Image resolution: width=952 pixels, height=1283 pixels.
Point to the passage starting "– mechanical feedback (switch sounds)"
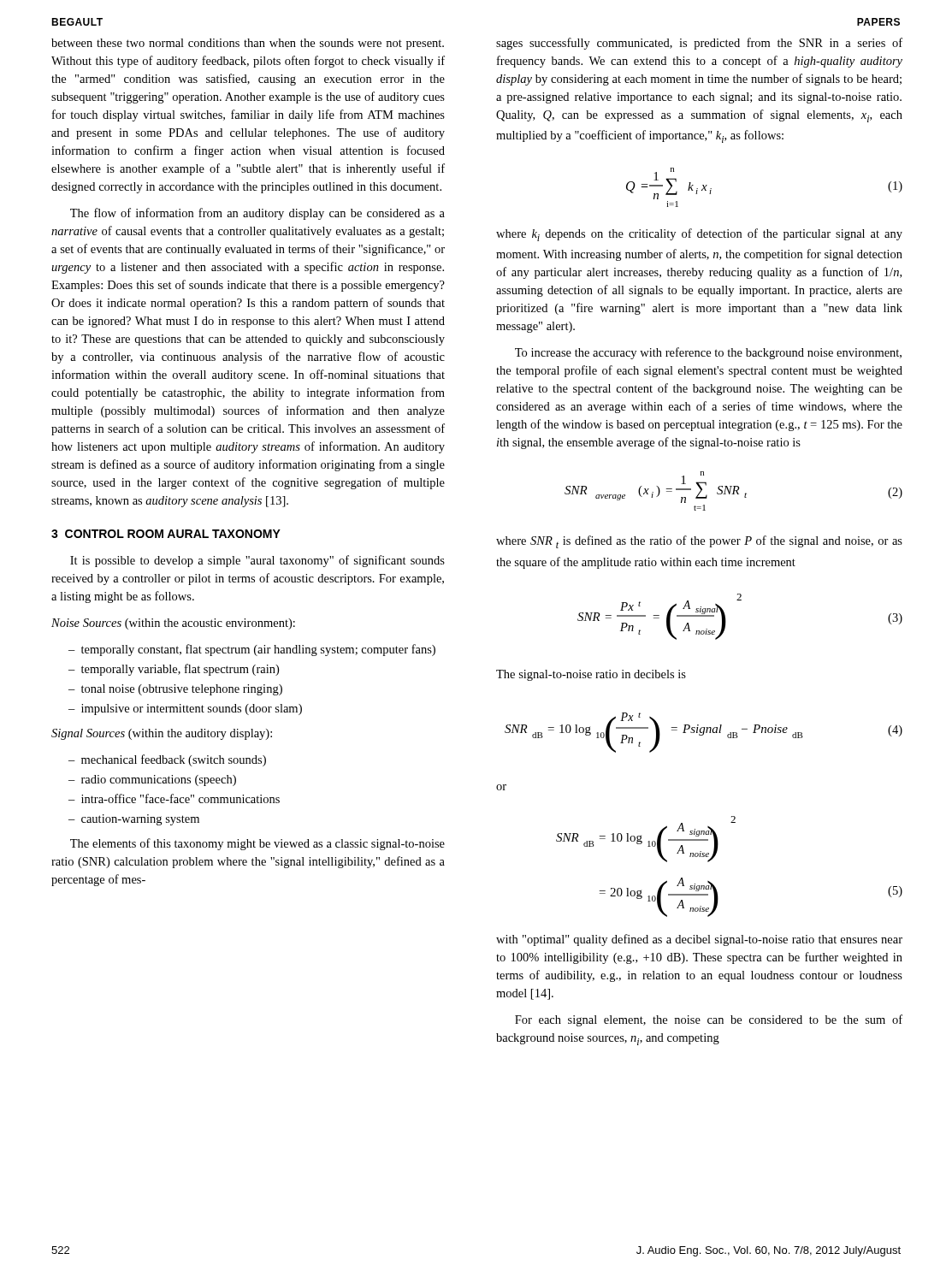167,759
